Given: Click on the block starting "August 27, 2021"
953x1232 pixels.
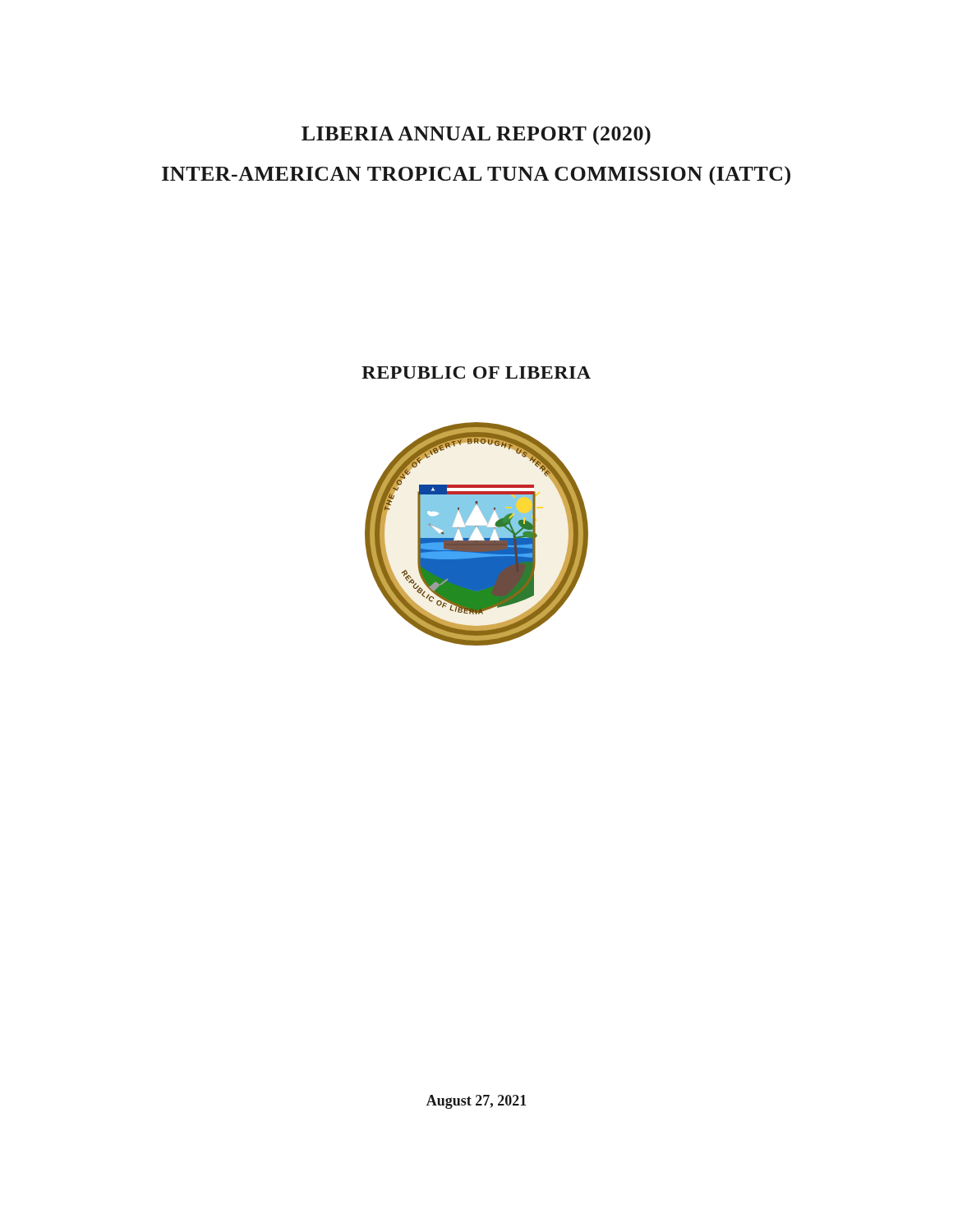Looking at the screenshot, I should (x=476, y=1101).
